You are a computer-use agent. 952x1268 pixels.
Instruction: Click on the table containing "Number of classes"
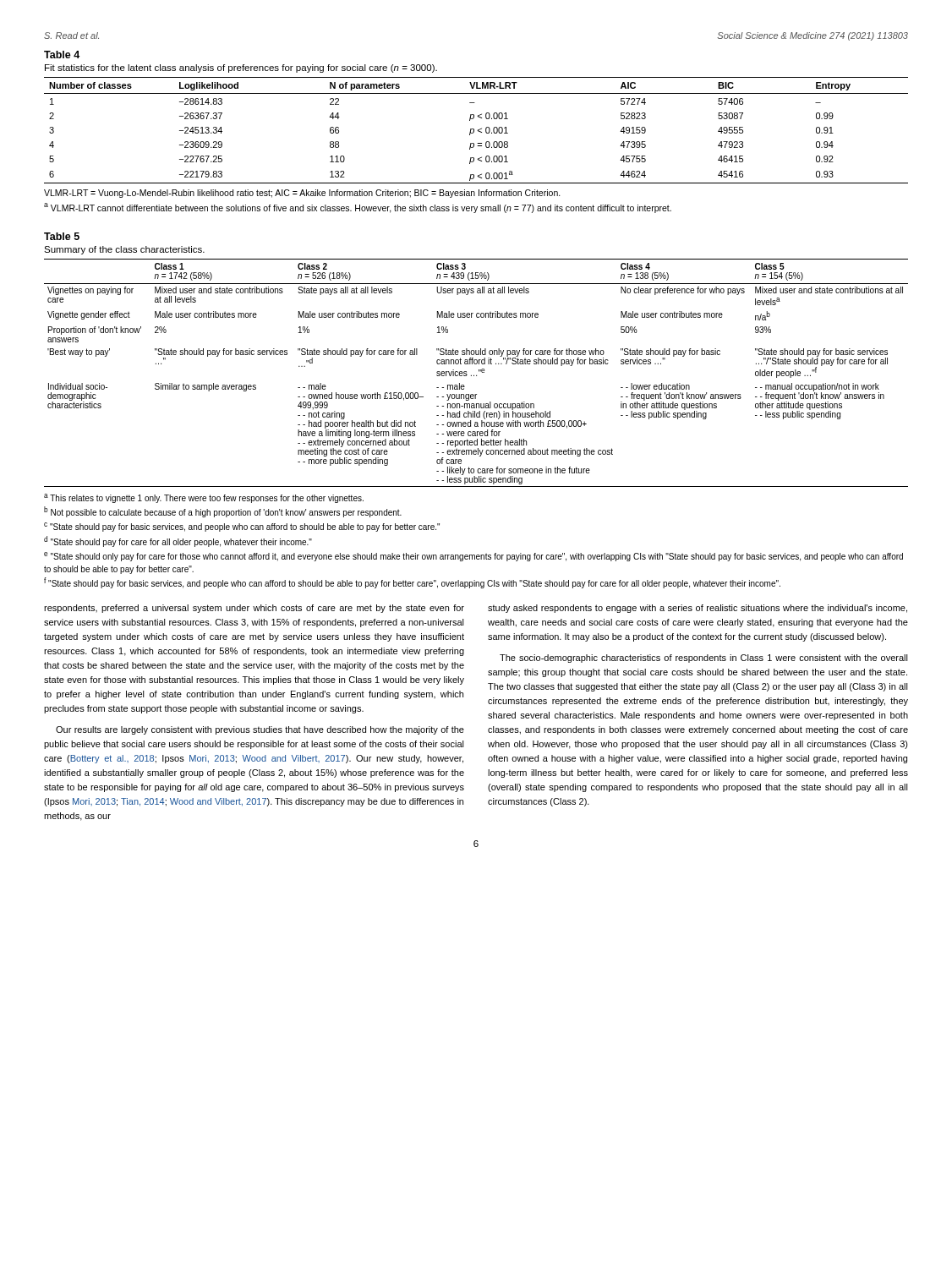click(x=476, y=130)
